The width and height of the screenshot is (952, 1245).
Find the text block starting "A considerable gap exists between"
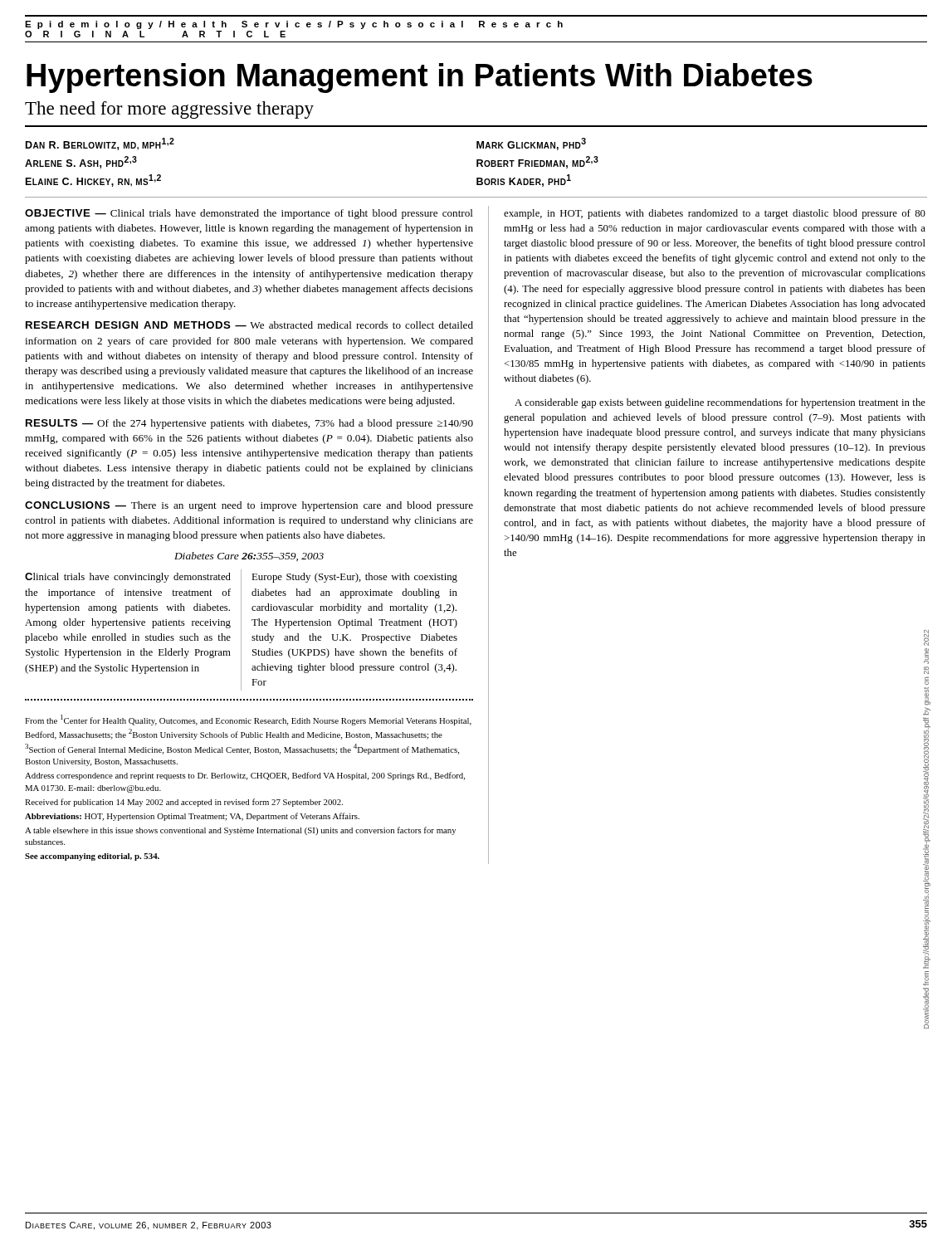[715, 478]
